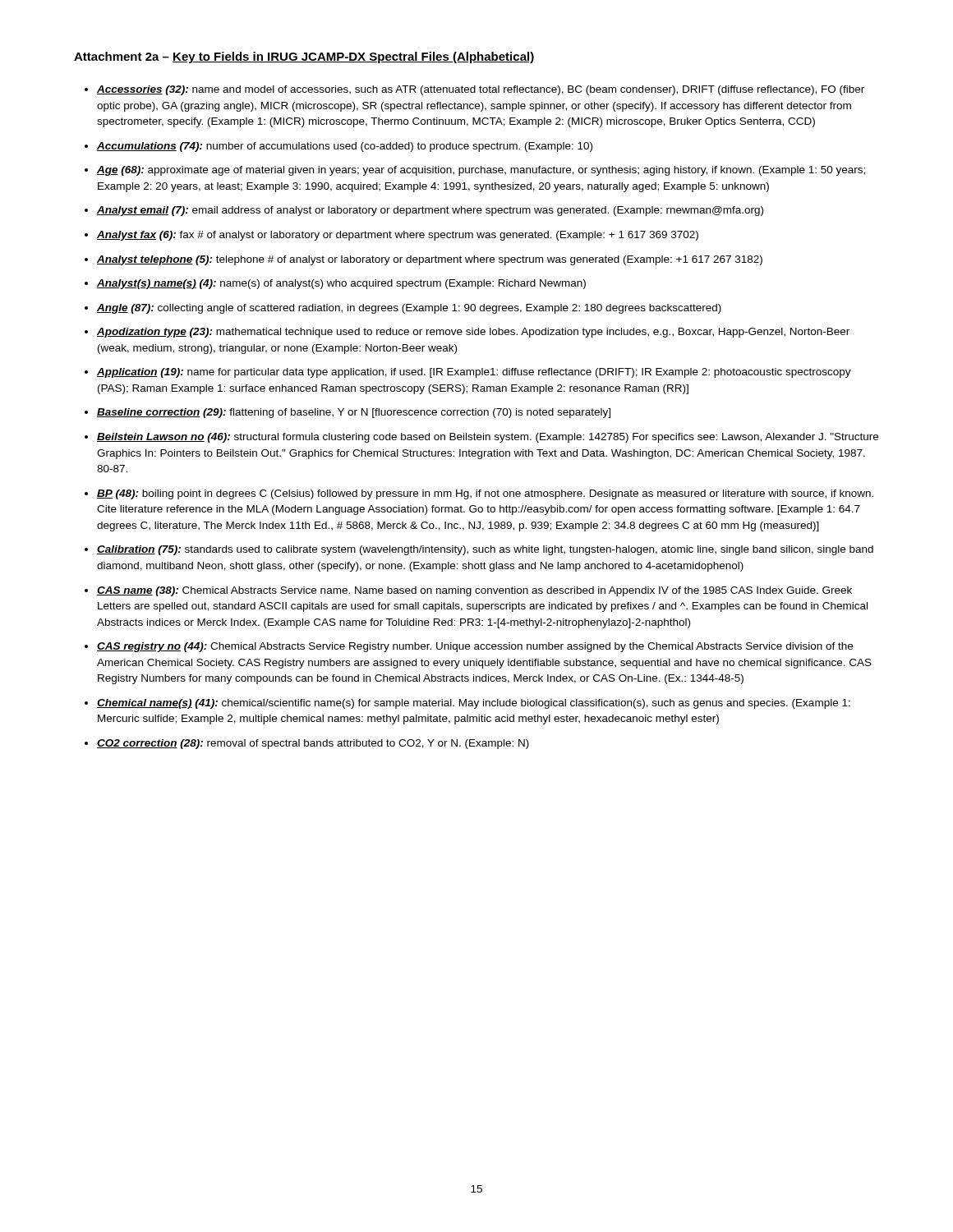This screenshot has width=953, height=1232.
Task: Where is the passage that starts "CAS name (38): Chemical Abstracts Service name."?
Action: (x=483, y=606)
